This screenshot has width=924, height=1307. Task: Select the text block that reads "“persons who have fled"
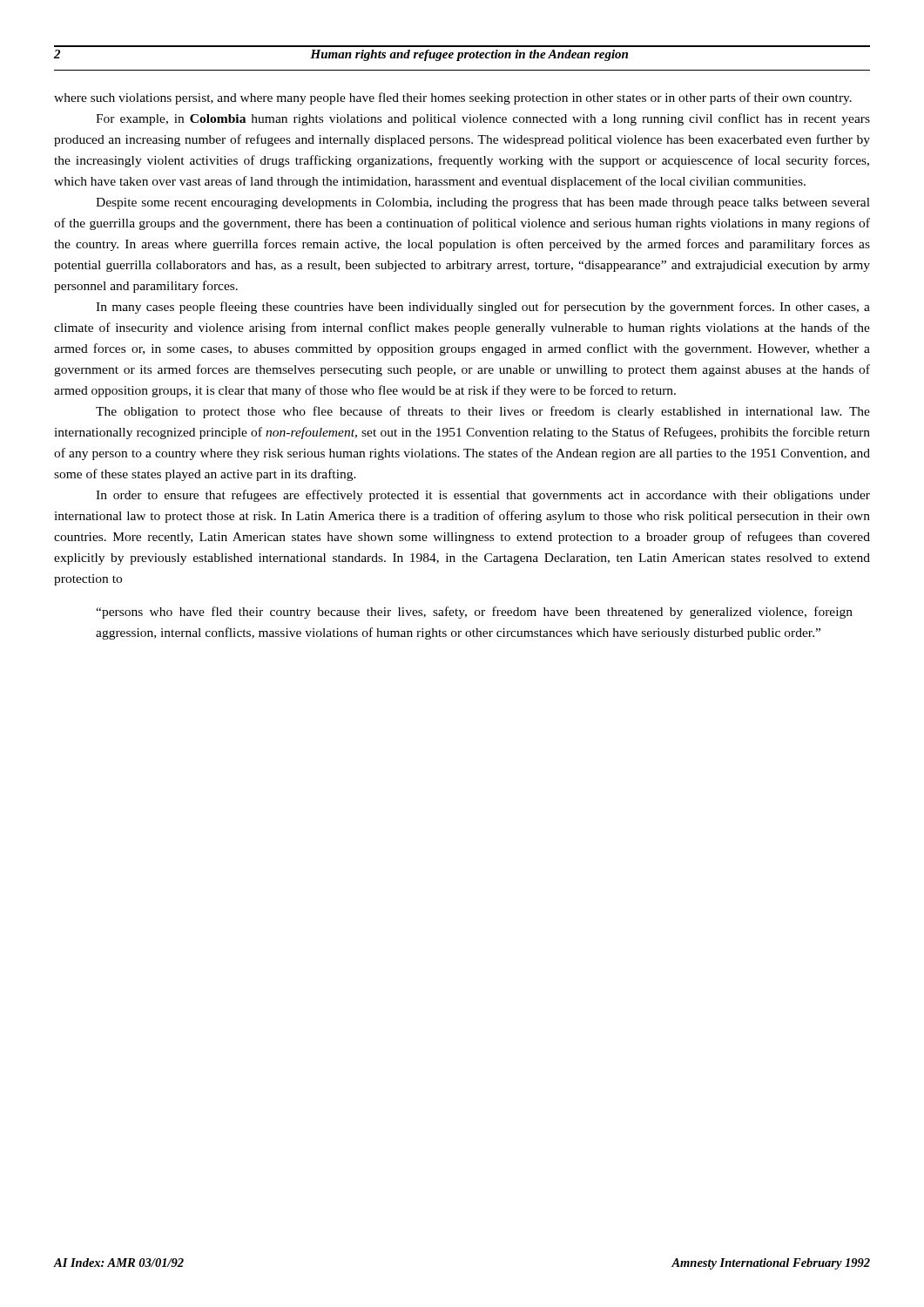tap(474, 622)
